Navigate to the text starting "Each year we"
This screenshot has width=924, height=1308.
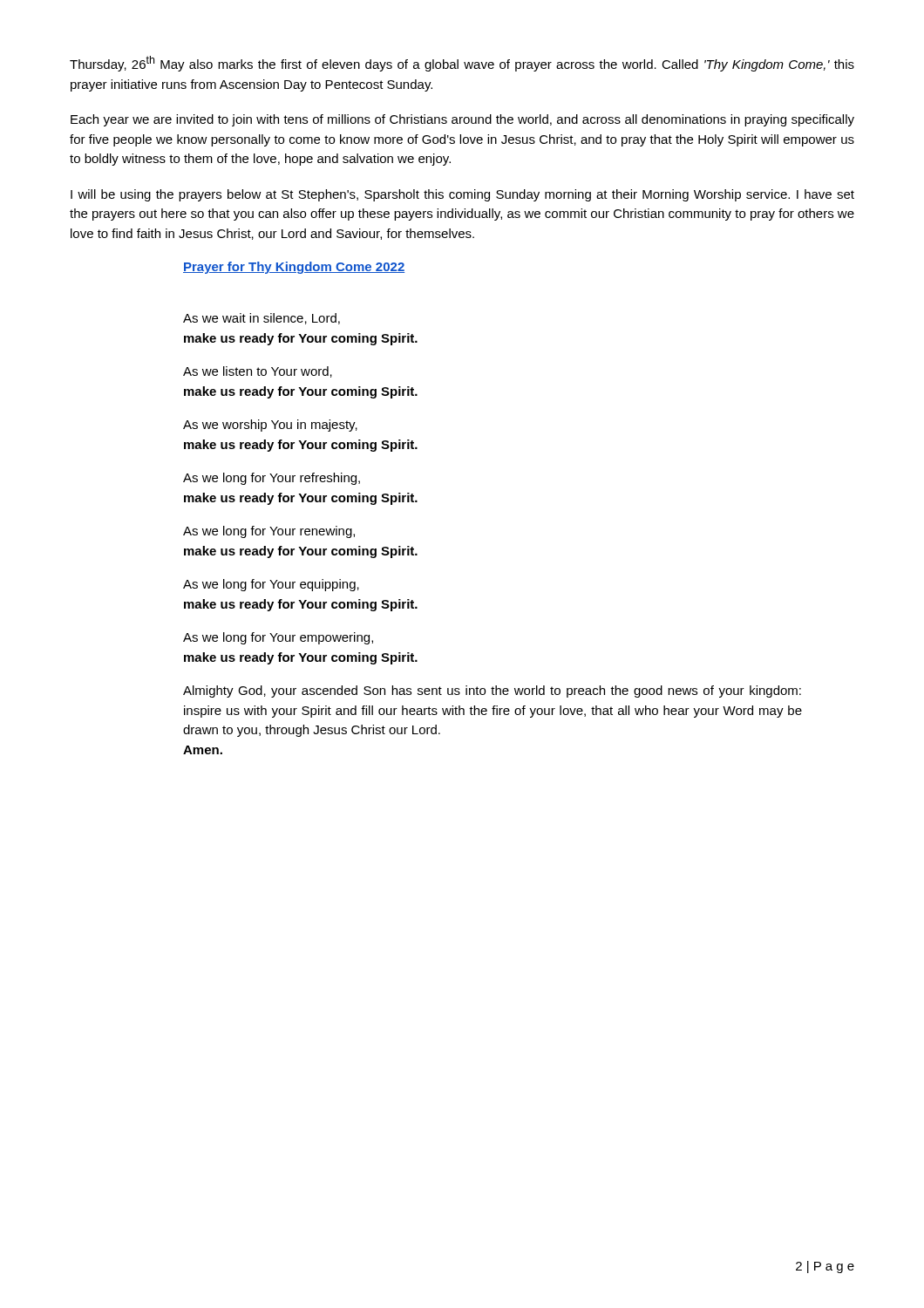pos(462,139)
